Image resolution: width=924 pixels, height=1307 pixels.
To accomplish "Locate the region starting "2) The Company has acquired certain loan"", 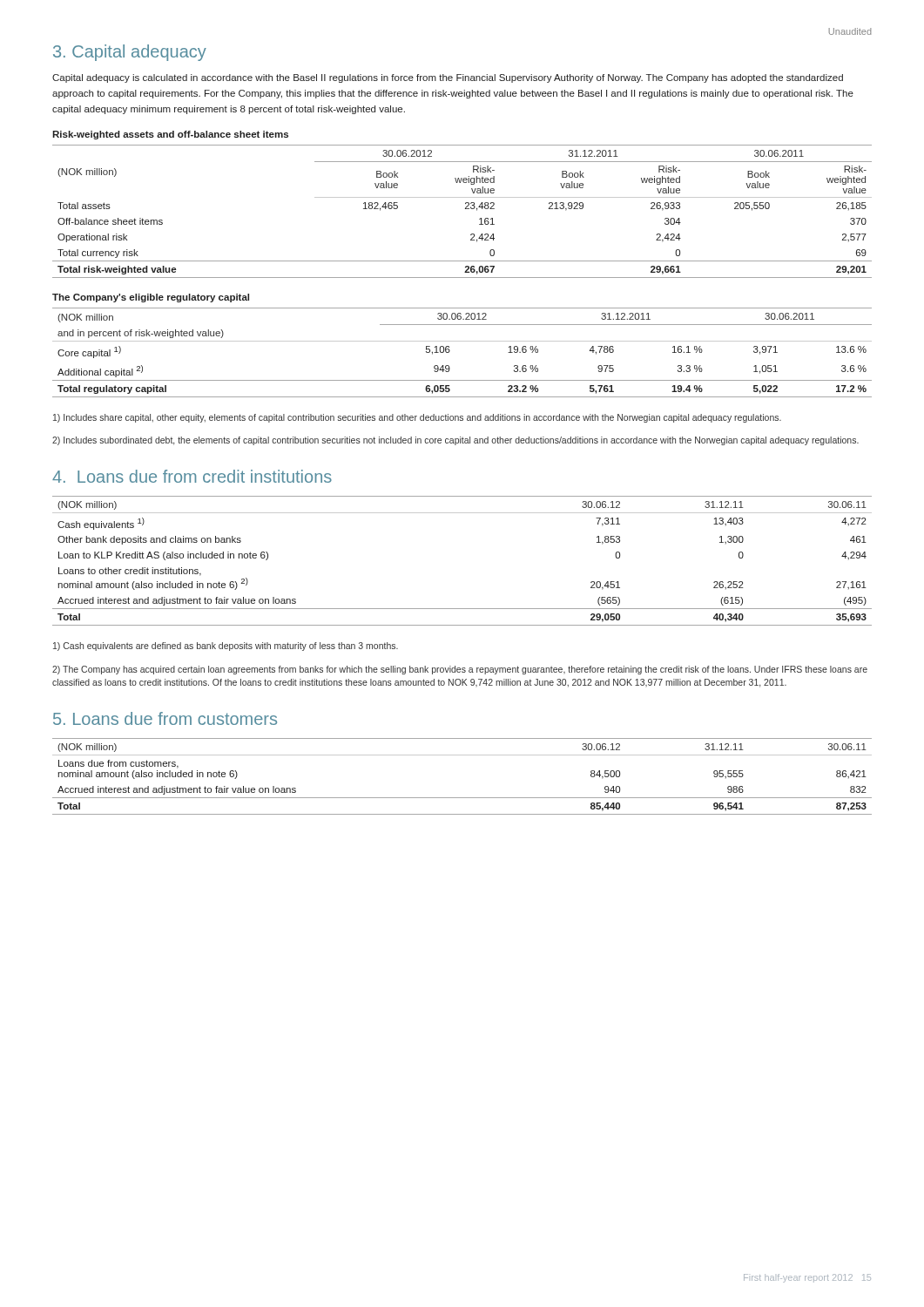I will click(462, 676).
